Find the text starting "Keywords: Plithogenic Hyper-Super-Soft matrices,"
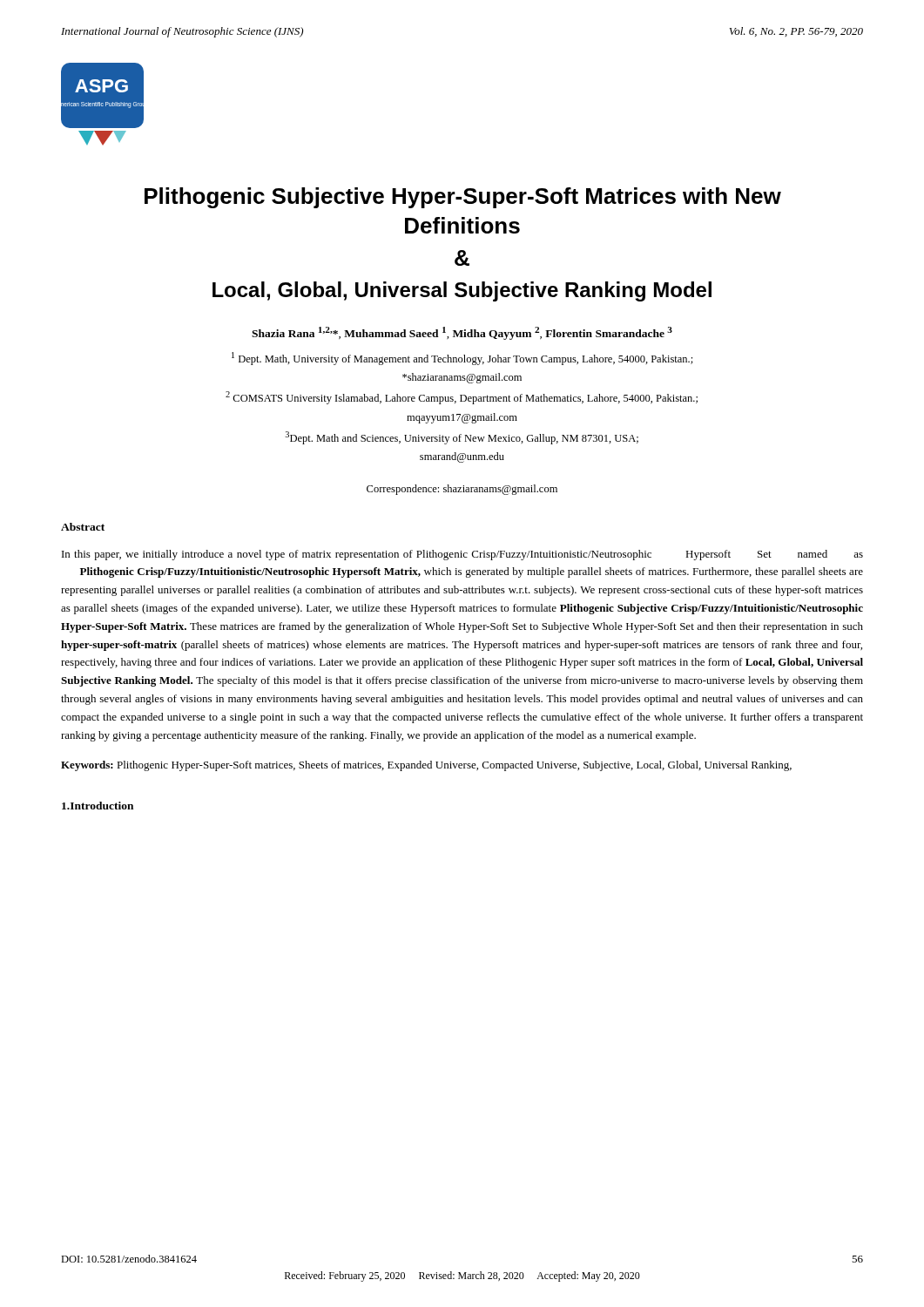924x1307 pixels. [427, 765]
